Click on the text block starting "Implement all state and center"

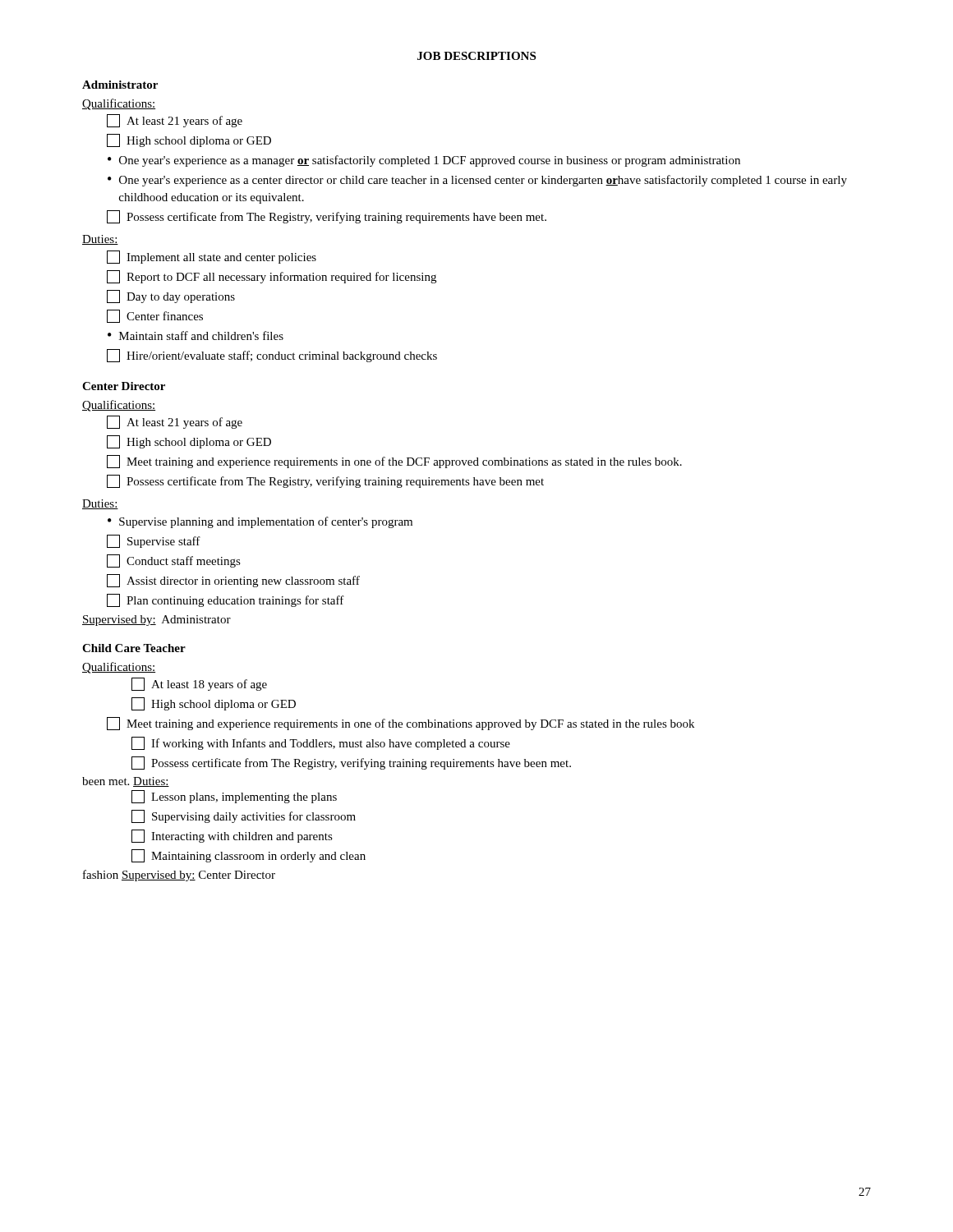point(212,257)
